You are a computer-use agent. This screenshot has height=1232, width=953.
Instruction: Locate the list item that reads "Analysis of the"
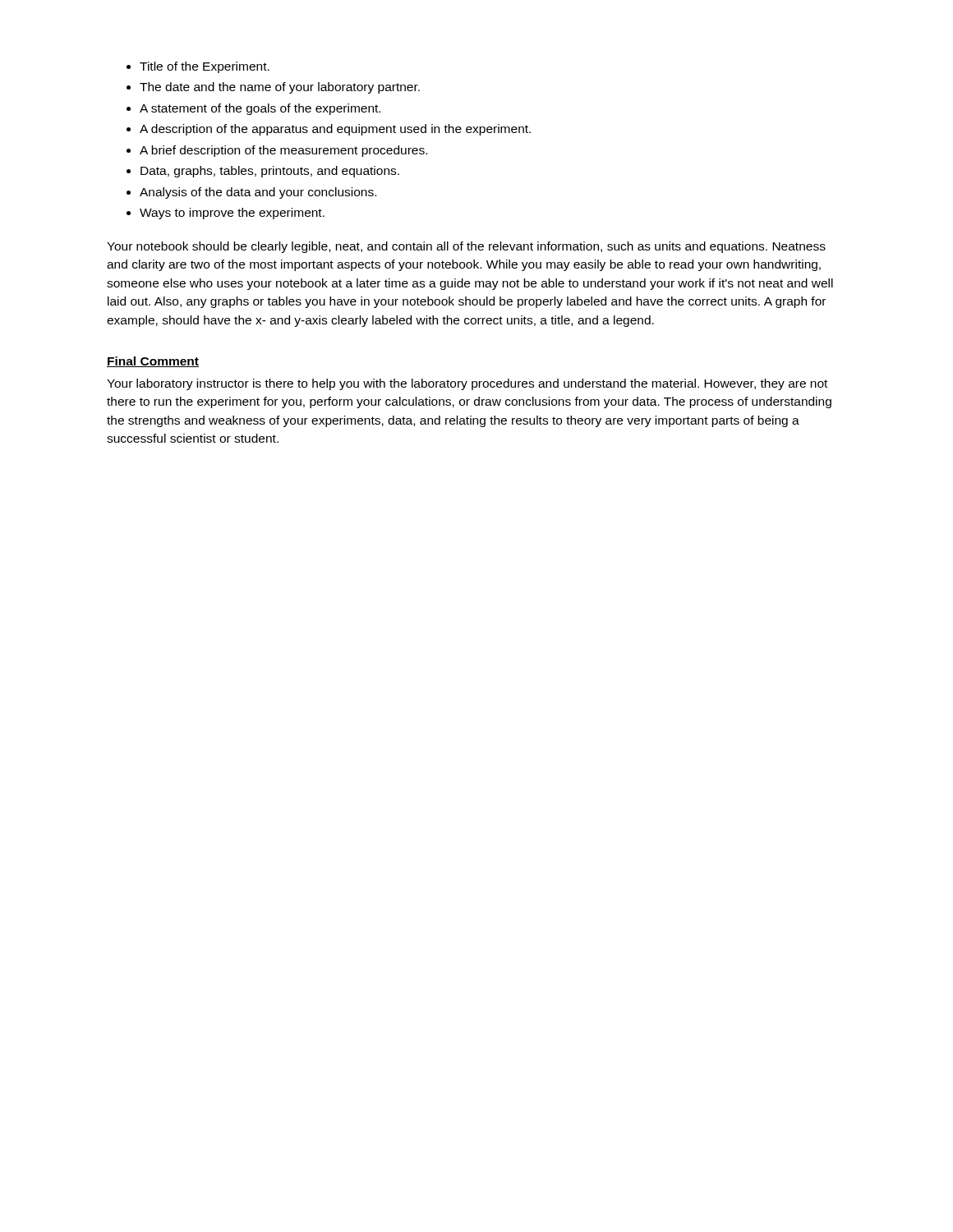click(258, 193)
